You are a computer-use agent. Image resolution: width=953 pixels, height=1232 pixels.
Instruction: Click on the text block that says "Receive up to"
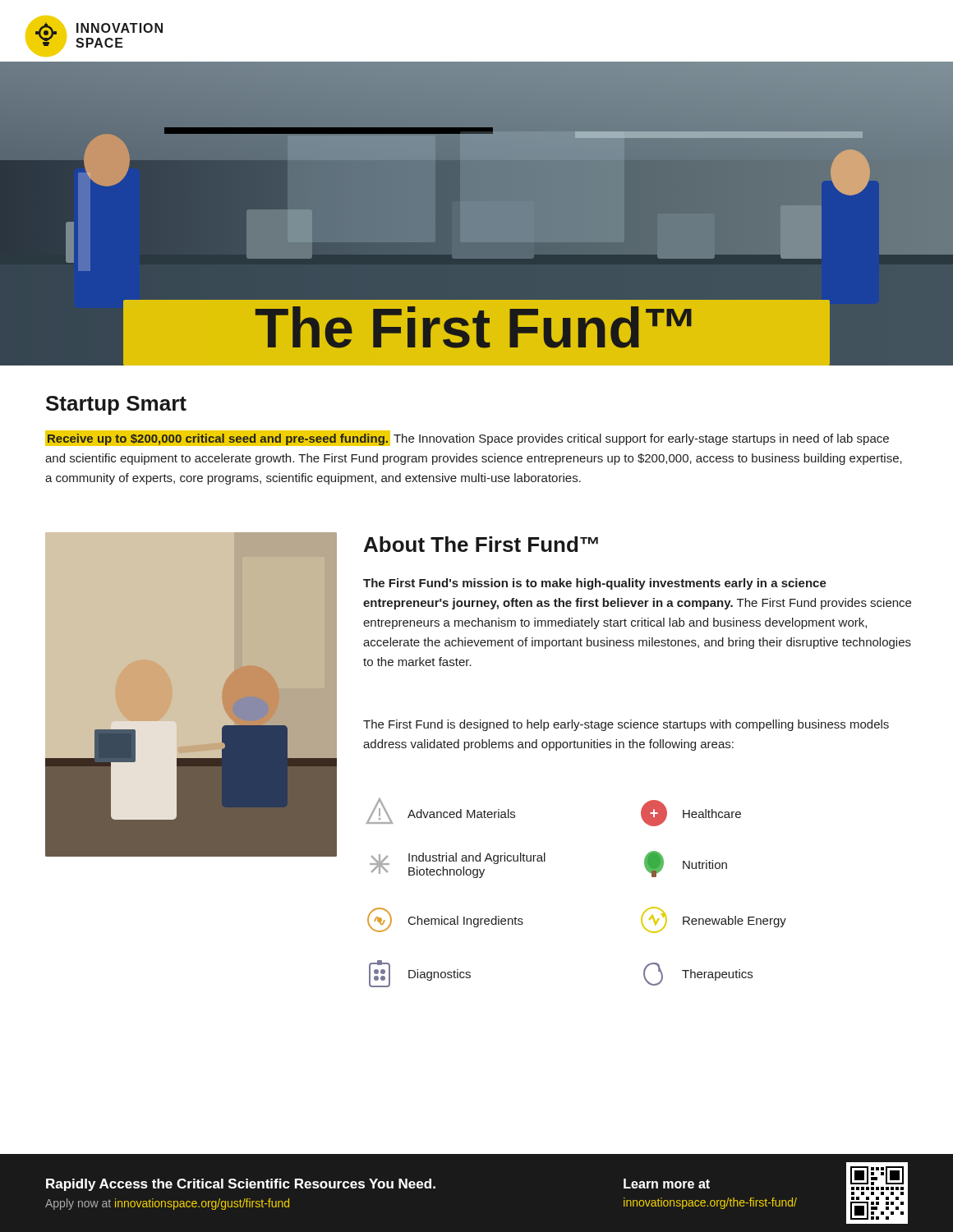pyautogui.click(x=474, y=457)
